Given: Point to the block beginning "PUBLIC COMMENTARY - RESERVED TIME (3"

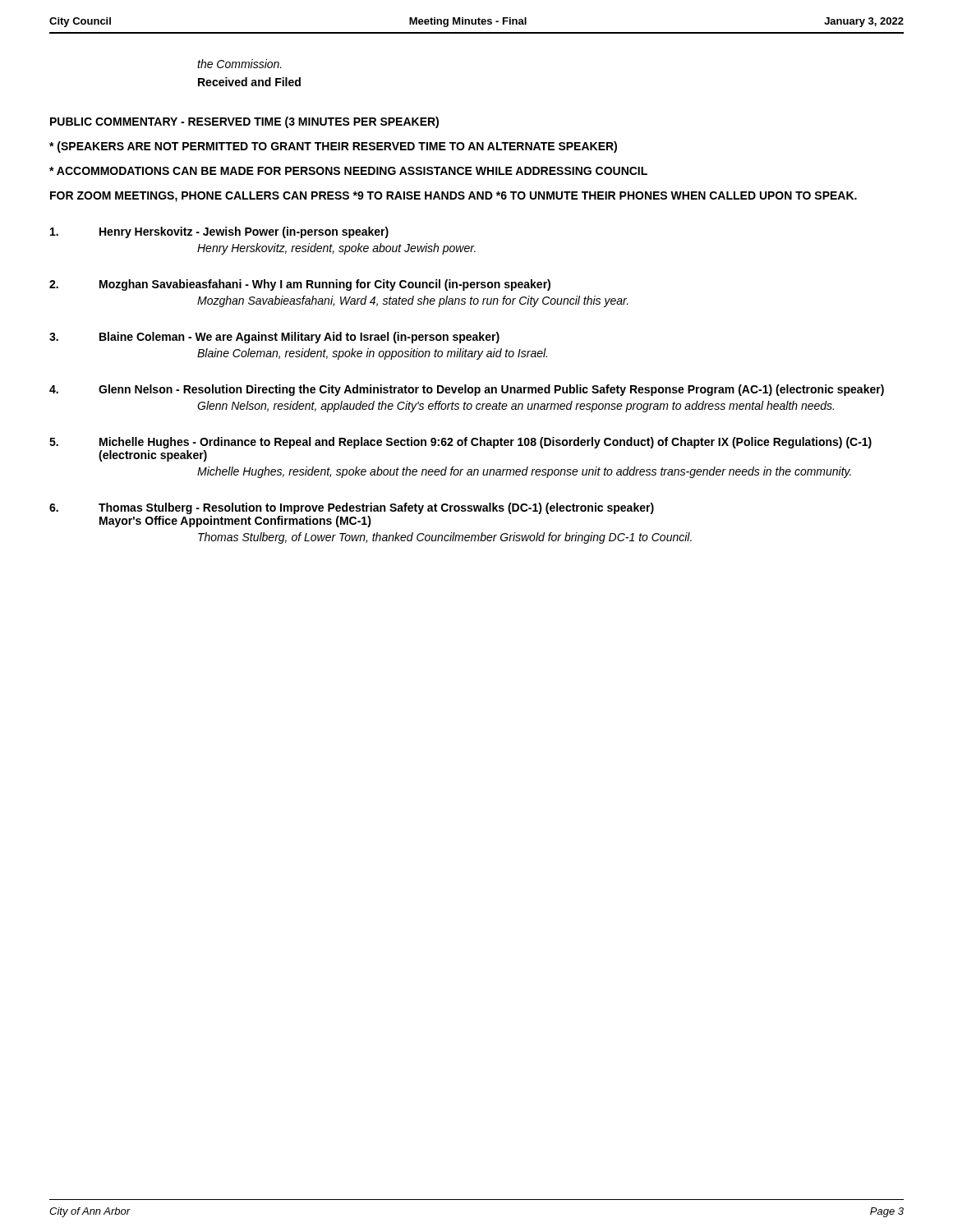Looking at the screenshot, I should pyautogui.click(x=244, y=122).
